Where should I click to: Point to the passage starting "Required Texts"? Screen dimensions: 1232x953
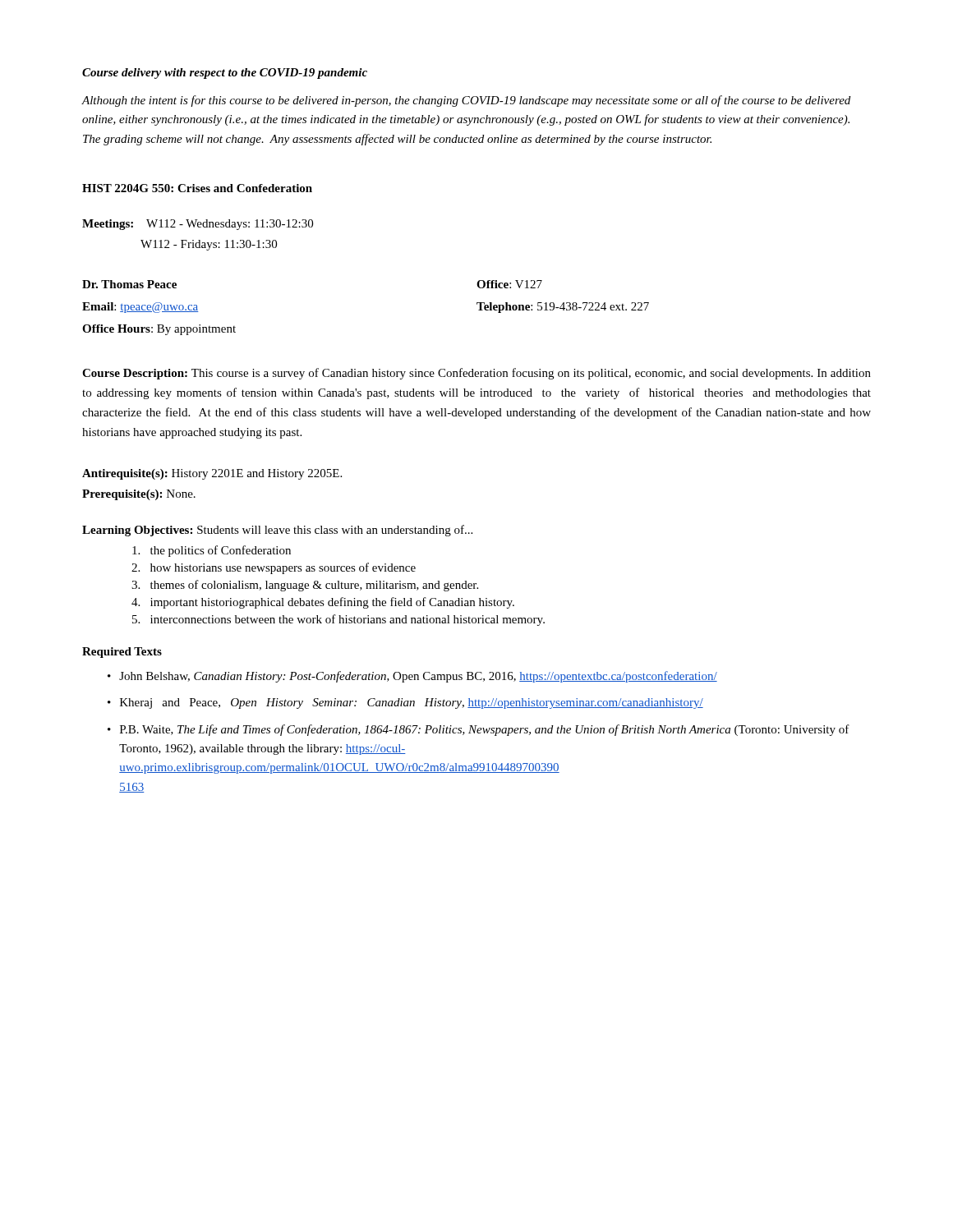point(122,651)
